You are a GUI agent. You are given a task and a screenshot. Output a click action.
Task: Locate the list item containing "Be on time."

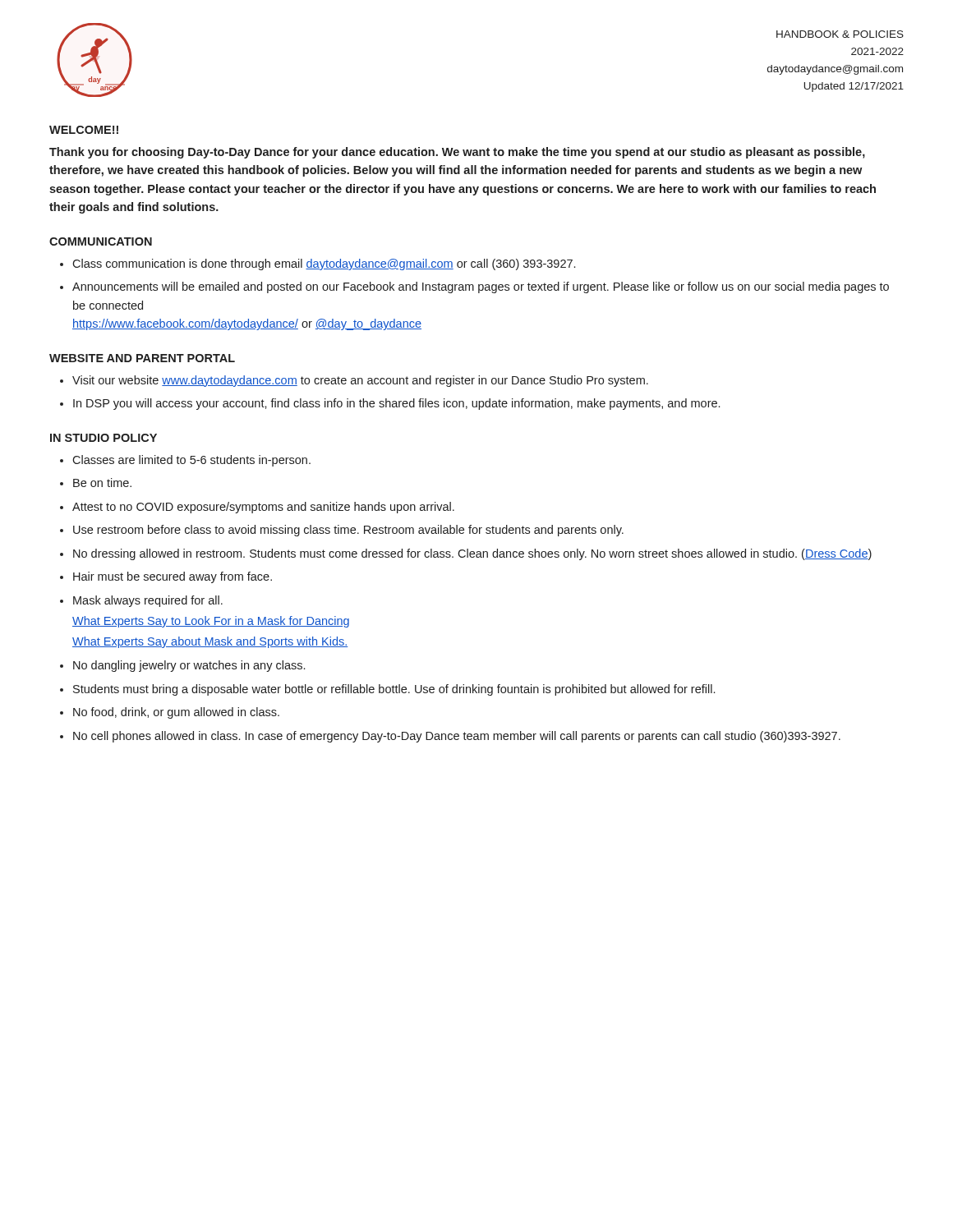click(102, 483)
